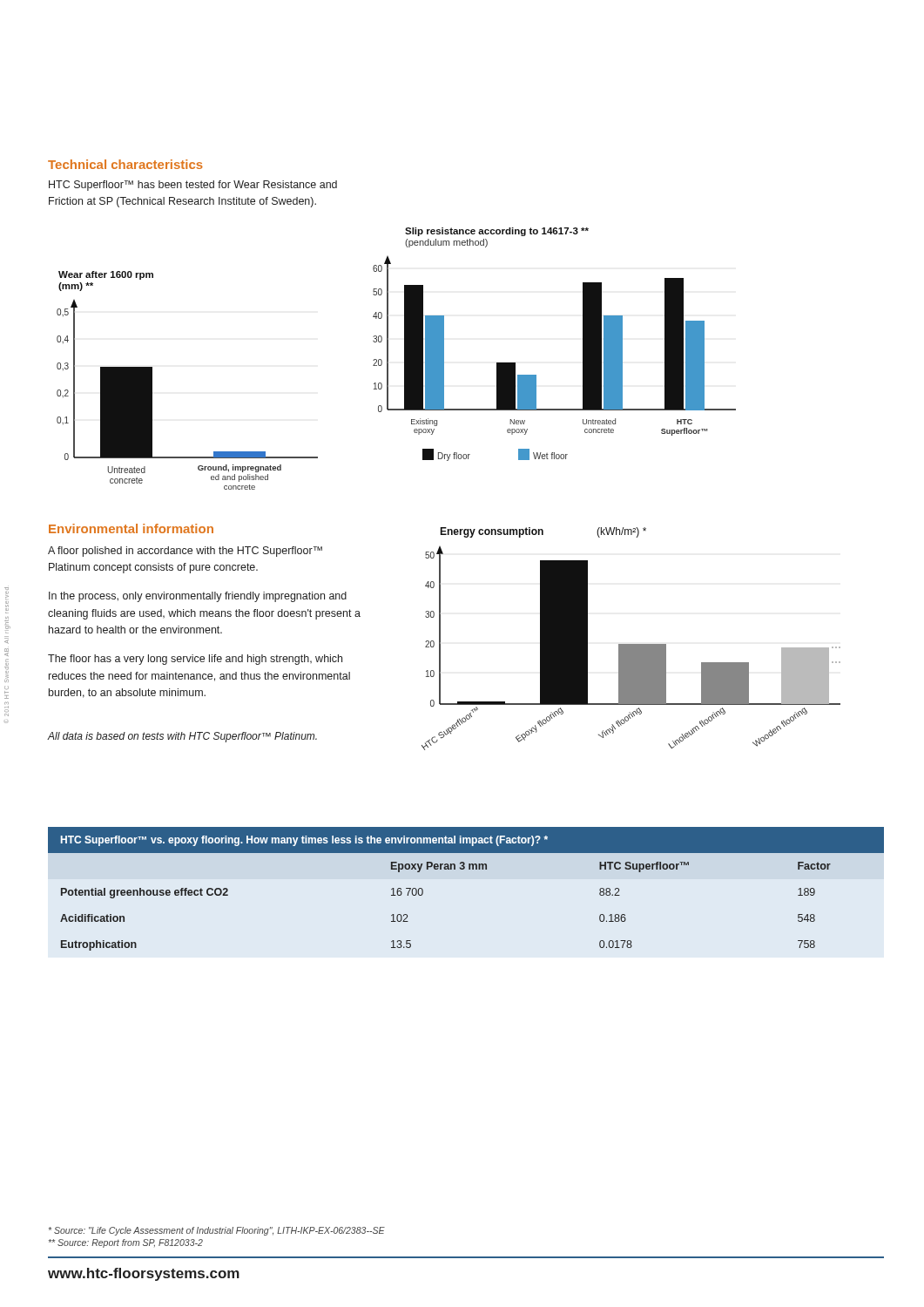Find "Environmental information" on this page
The height and width of the screenshot is (1307, 924).
pyautogui.click(x=131, y=528)
